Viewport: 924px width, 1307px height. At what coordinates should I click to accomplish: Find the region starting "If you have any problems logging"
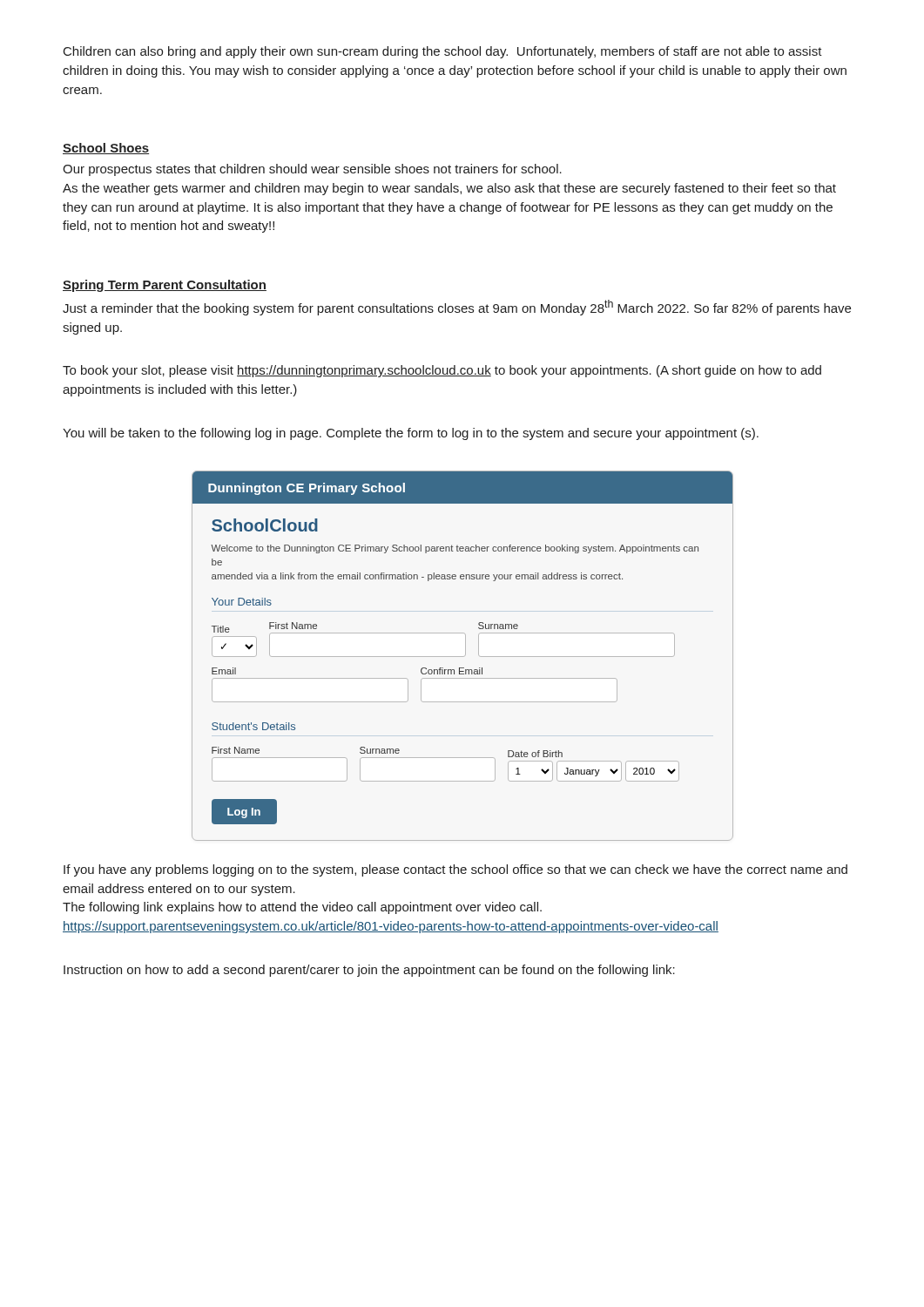coord(462,898)
